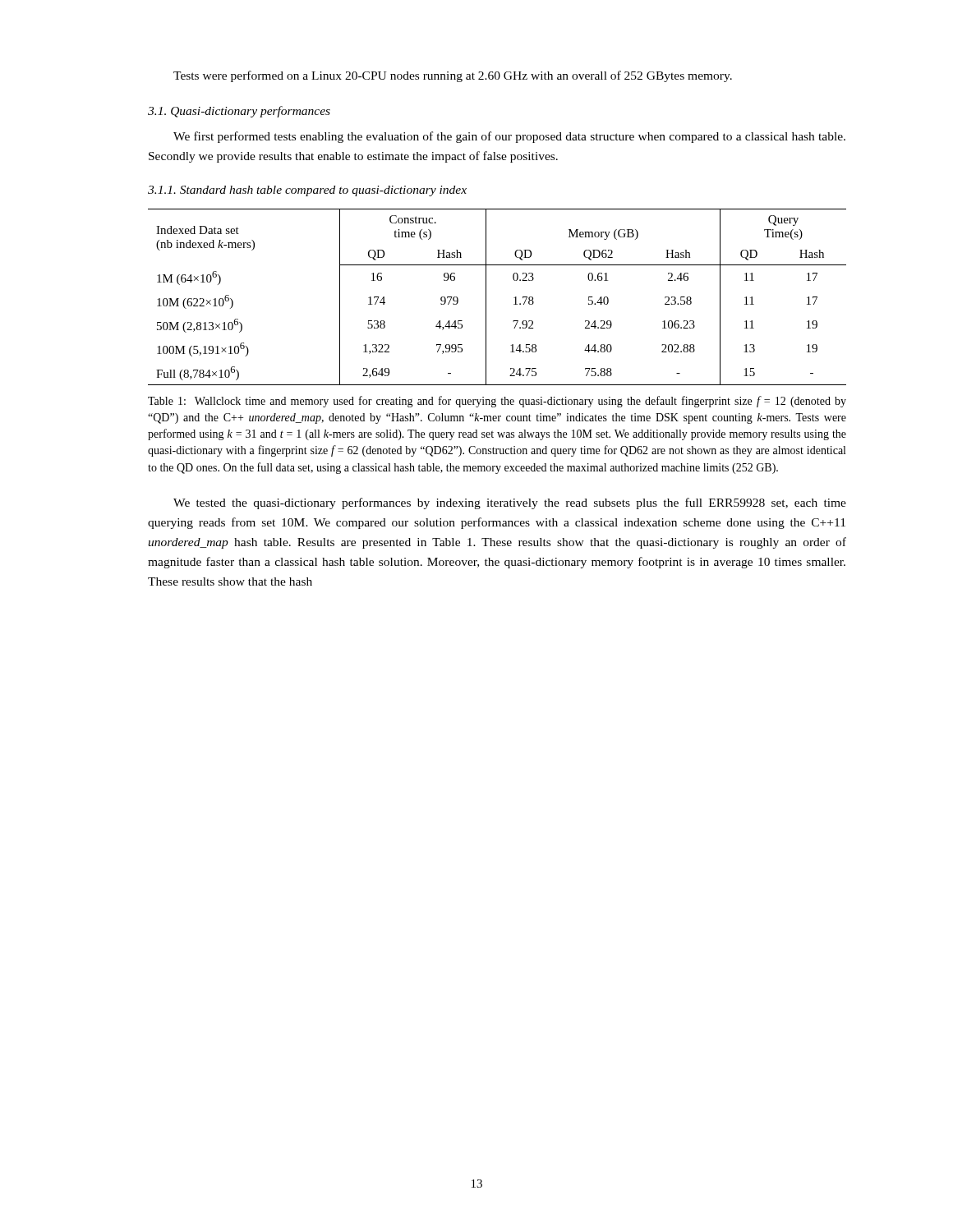953x1232 pixels.
Task: Navigate to the text block starting "3.1.1. Standard hash table compared"
Action: tap(307, 189)
